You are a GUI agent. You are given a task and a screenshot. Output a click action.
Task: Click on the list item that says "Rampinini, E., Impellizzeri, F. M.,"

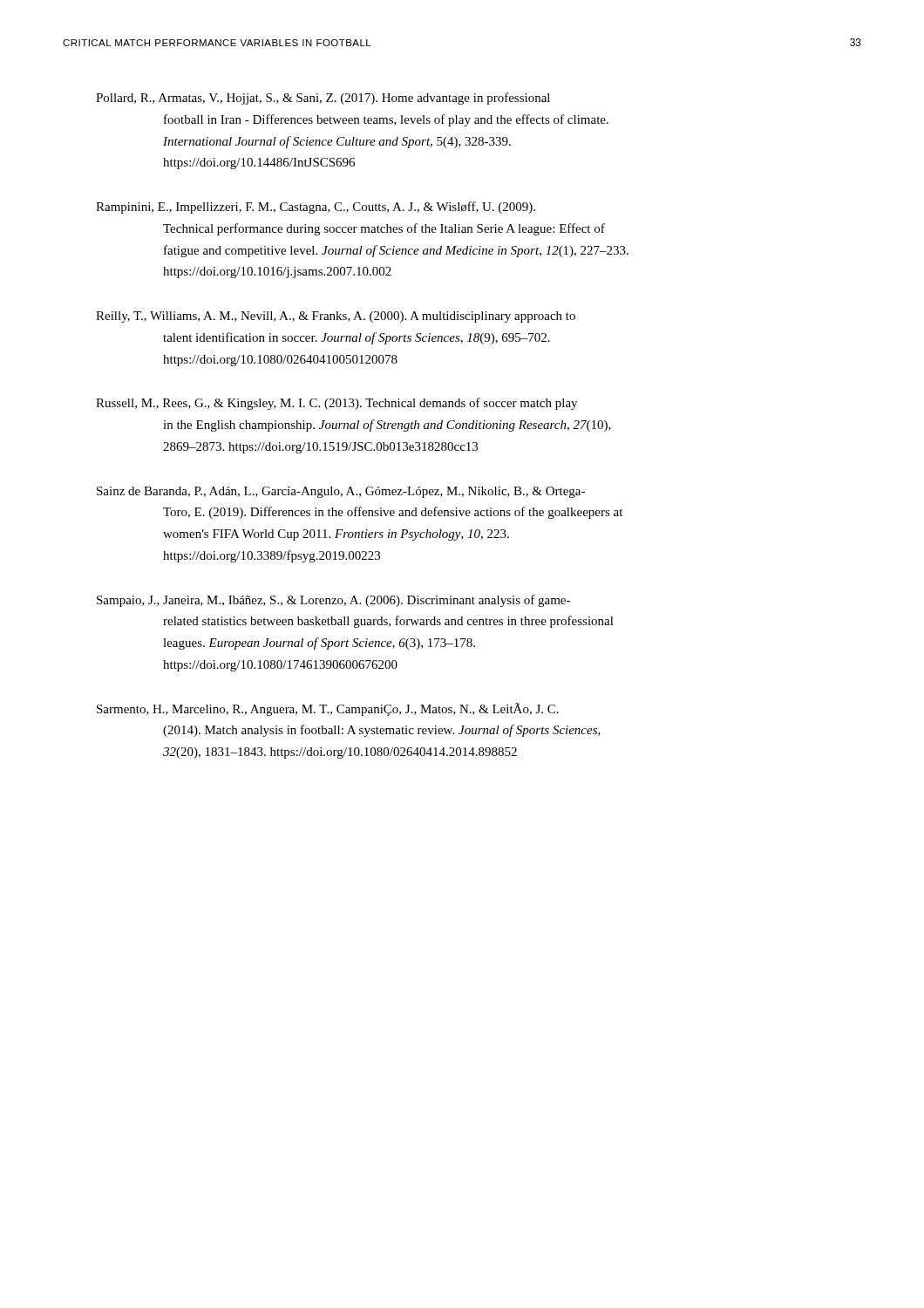tap(471, 239)
